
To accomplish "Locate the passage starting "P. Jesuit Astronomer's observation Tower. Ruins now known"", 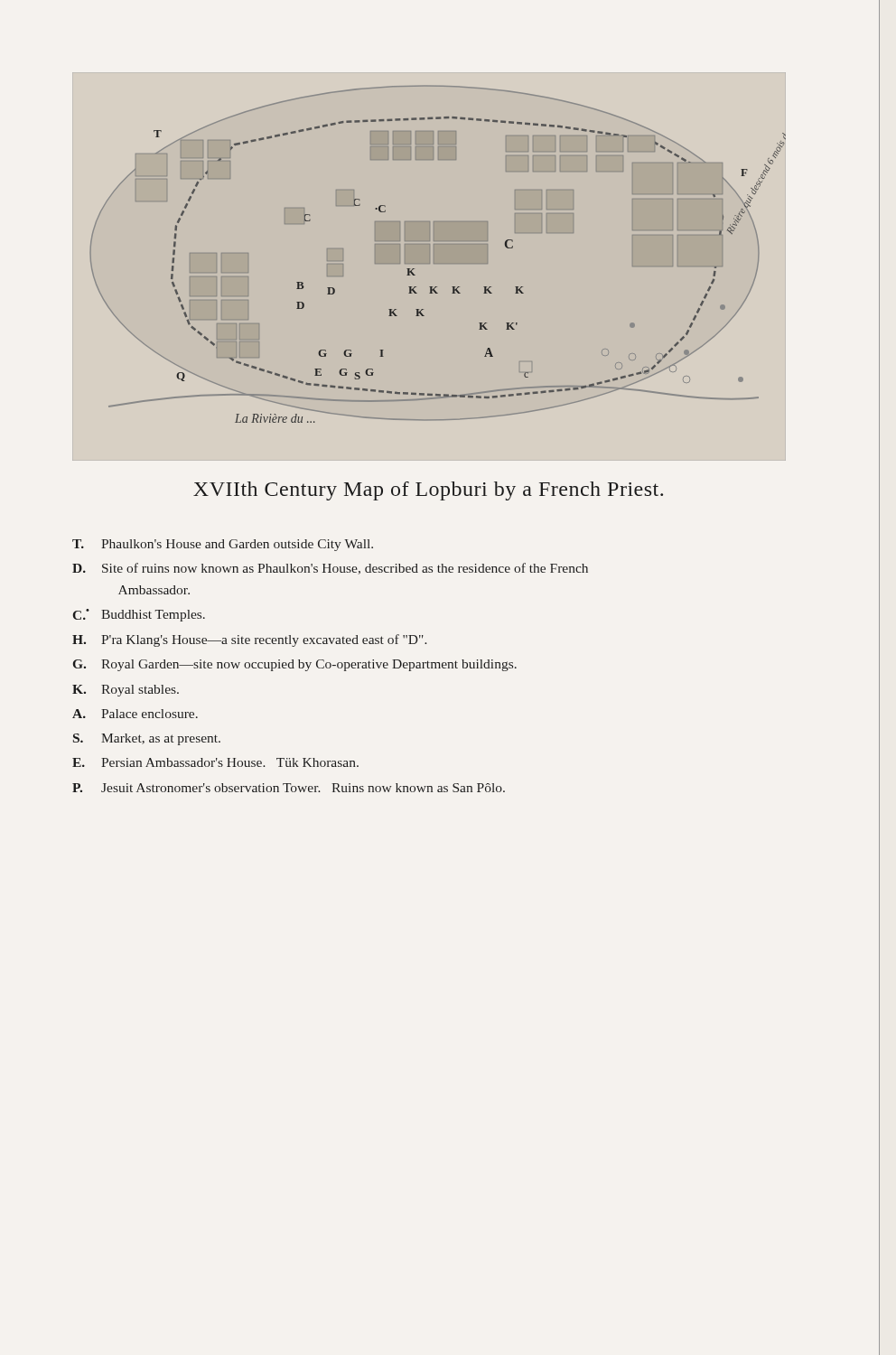I will (289, 787).
